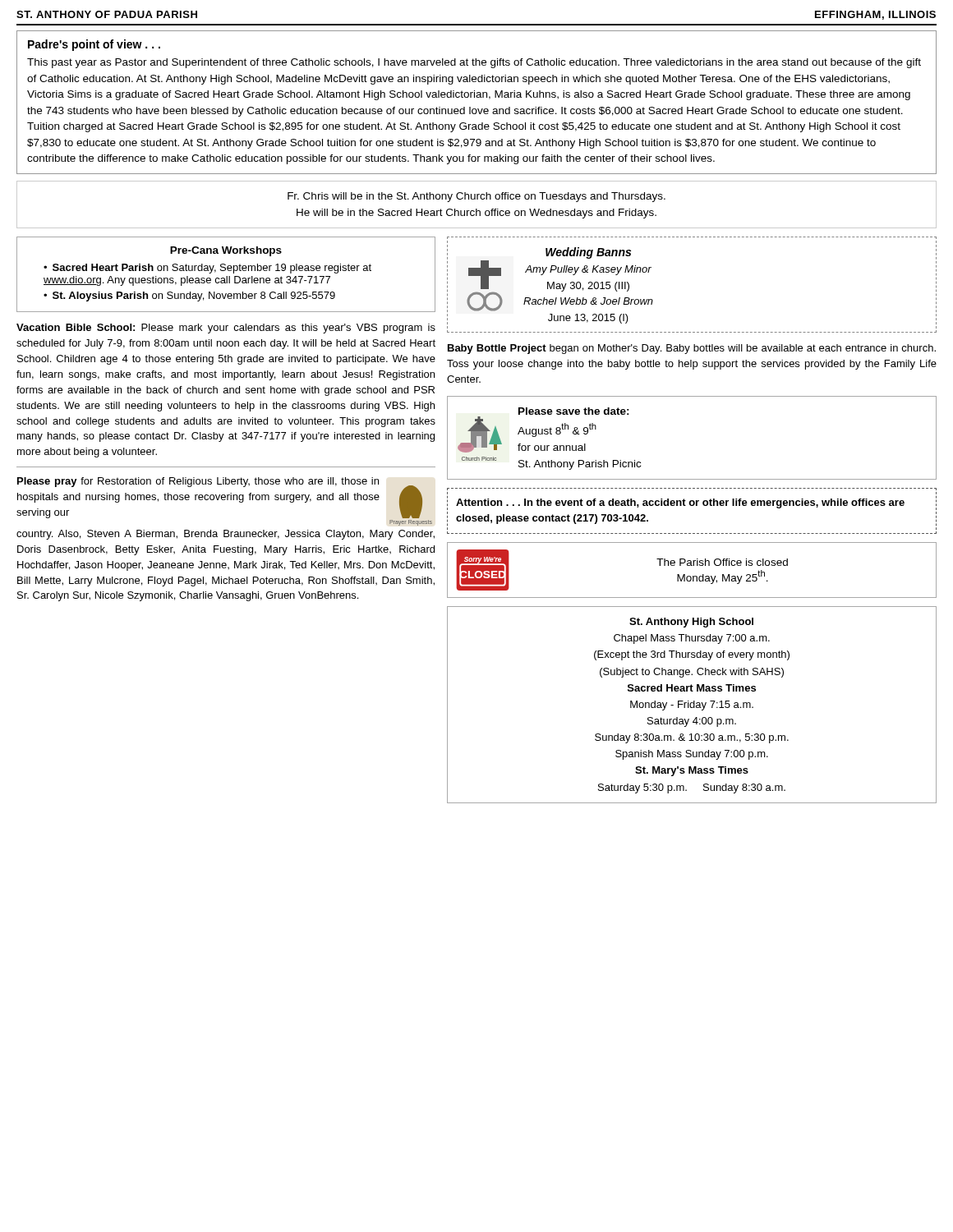Click on the text block that says "Wedding Banns Amy Pulley & Kasey Minor"
953x1232 pixels.
click(555, 285)
